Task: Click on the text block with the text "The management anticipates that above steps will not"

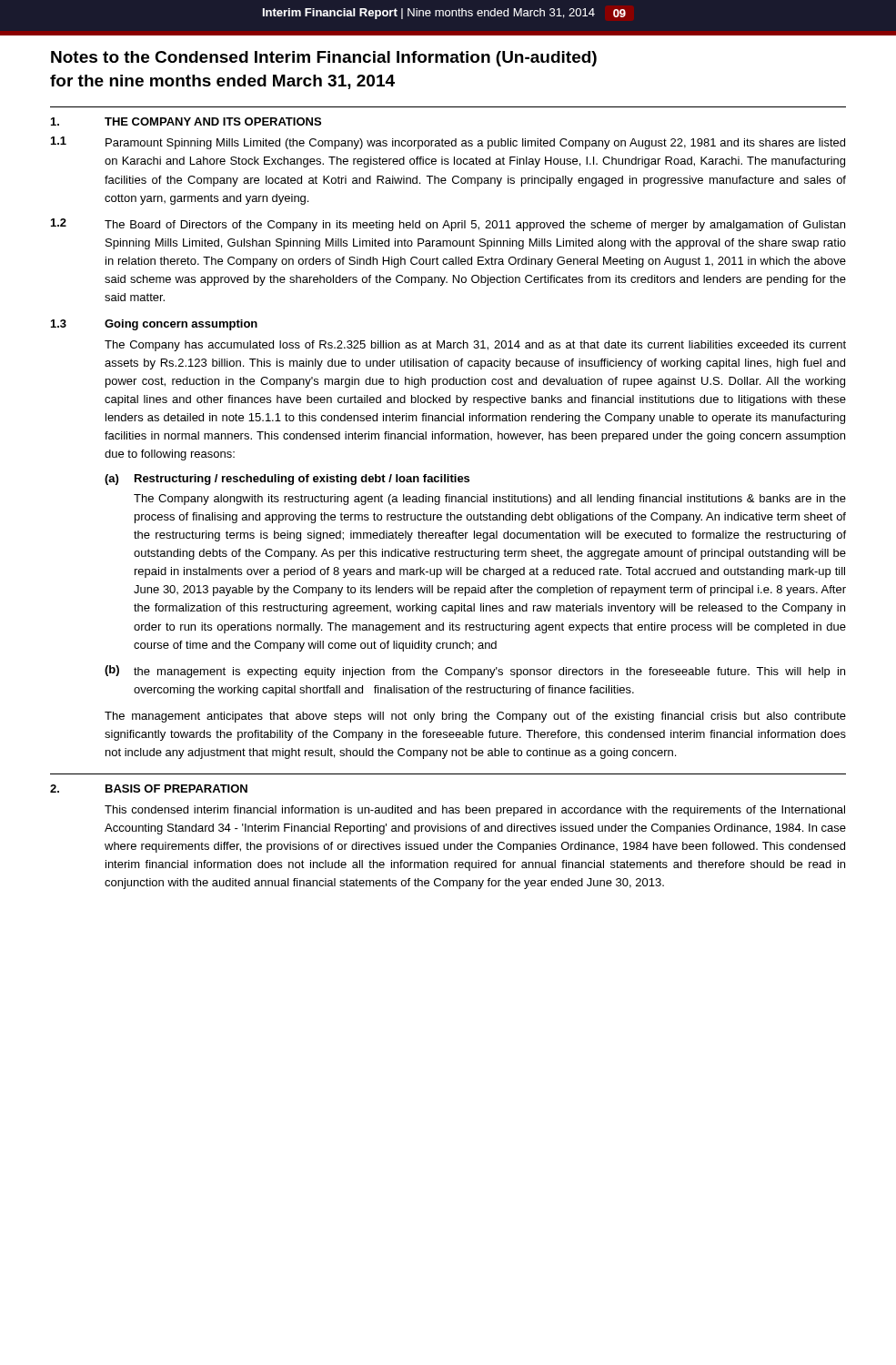Action: (475, 734)
